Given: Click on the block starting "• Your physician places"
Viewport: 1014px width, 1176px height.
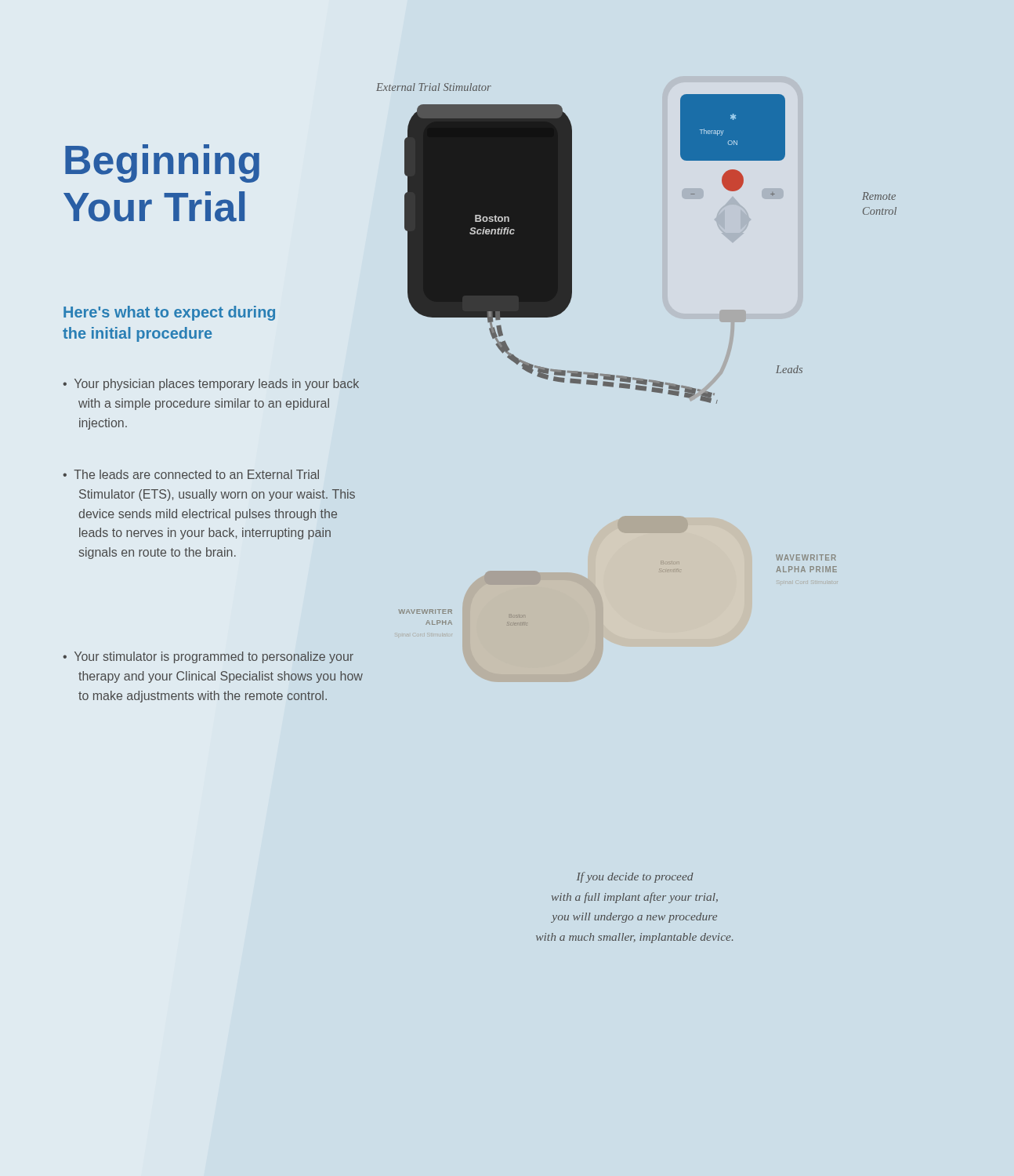Looking at the screenshot, I should (x=215, y=404).
